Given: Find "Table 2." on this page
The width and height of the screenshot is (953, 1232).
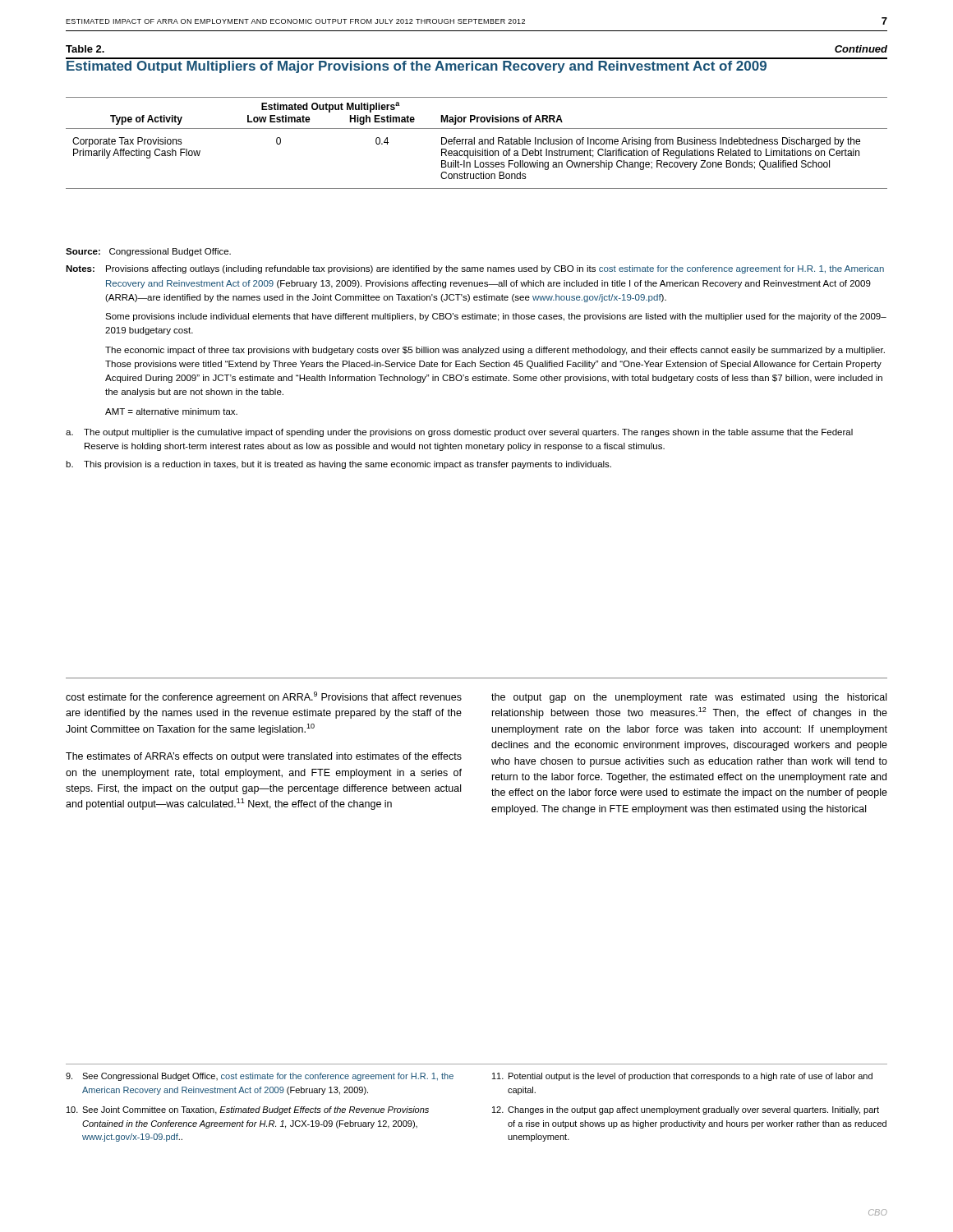Looking at the screenshot, I should point(85,49).
